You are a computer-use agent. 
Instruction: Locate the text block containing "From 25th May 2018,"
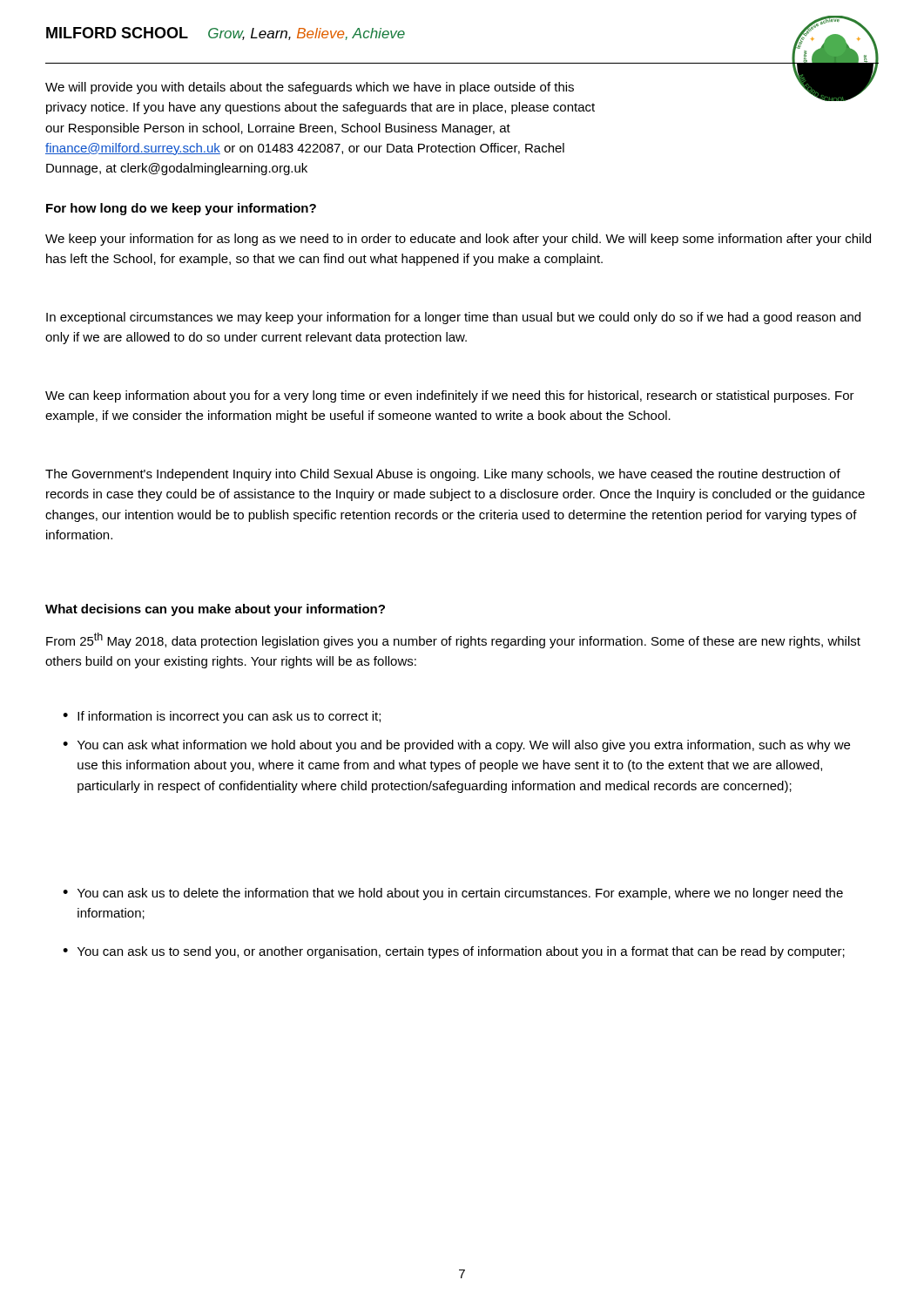click(453, 650)
